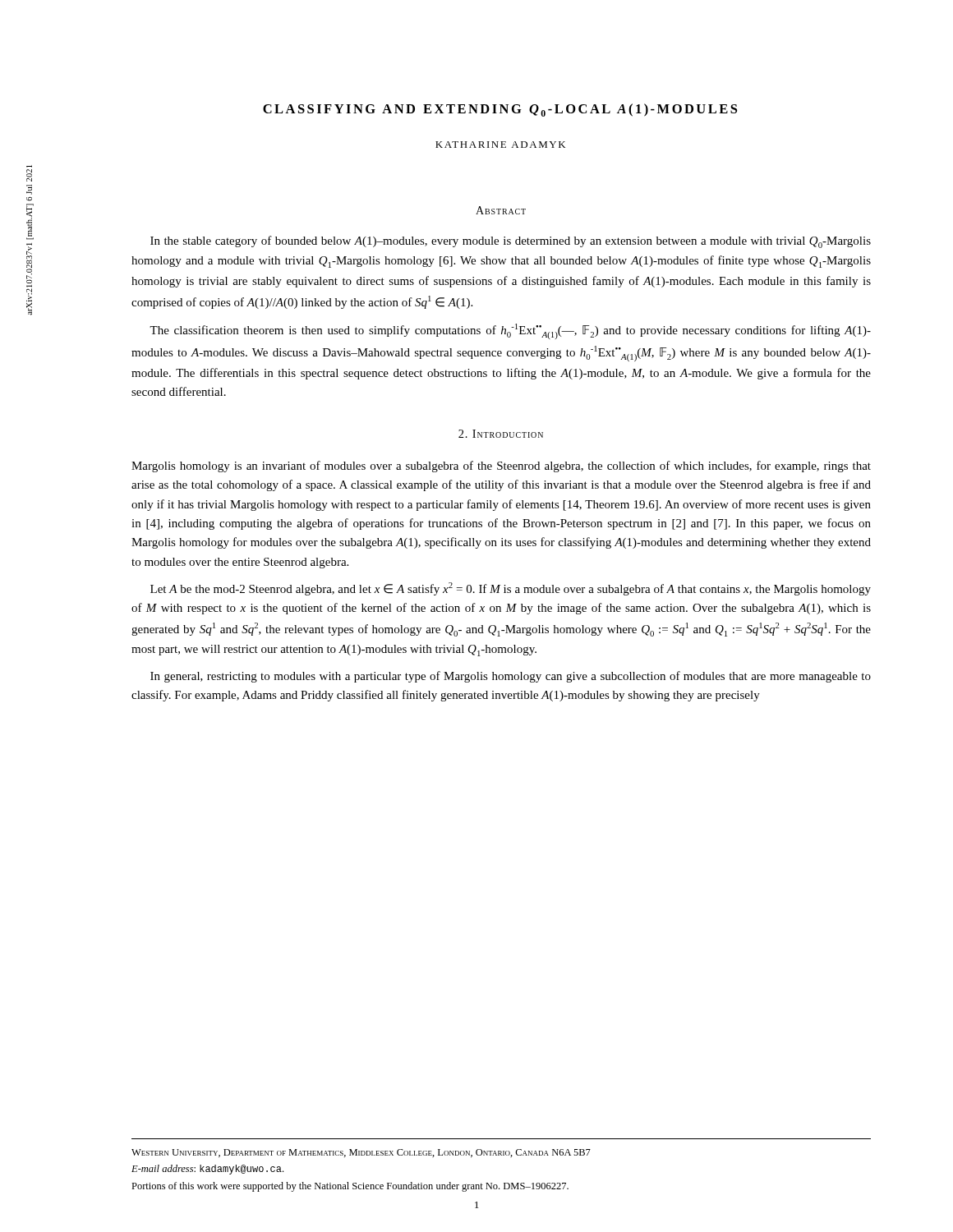The width and height of the screenshot is (953, 1232).
Task: Point to the block beginning "In the stable category of"
Action: click(x=501, y=317)
